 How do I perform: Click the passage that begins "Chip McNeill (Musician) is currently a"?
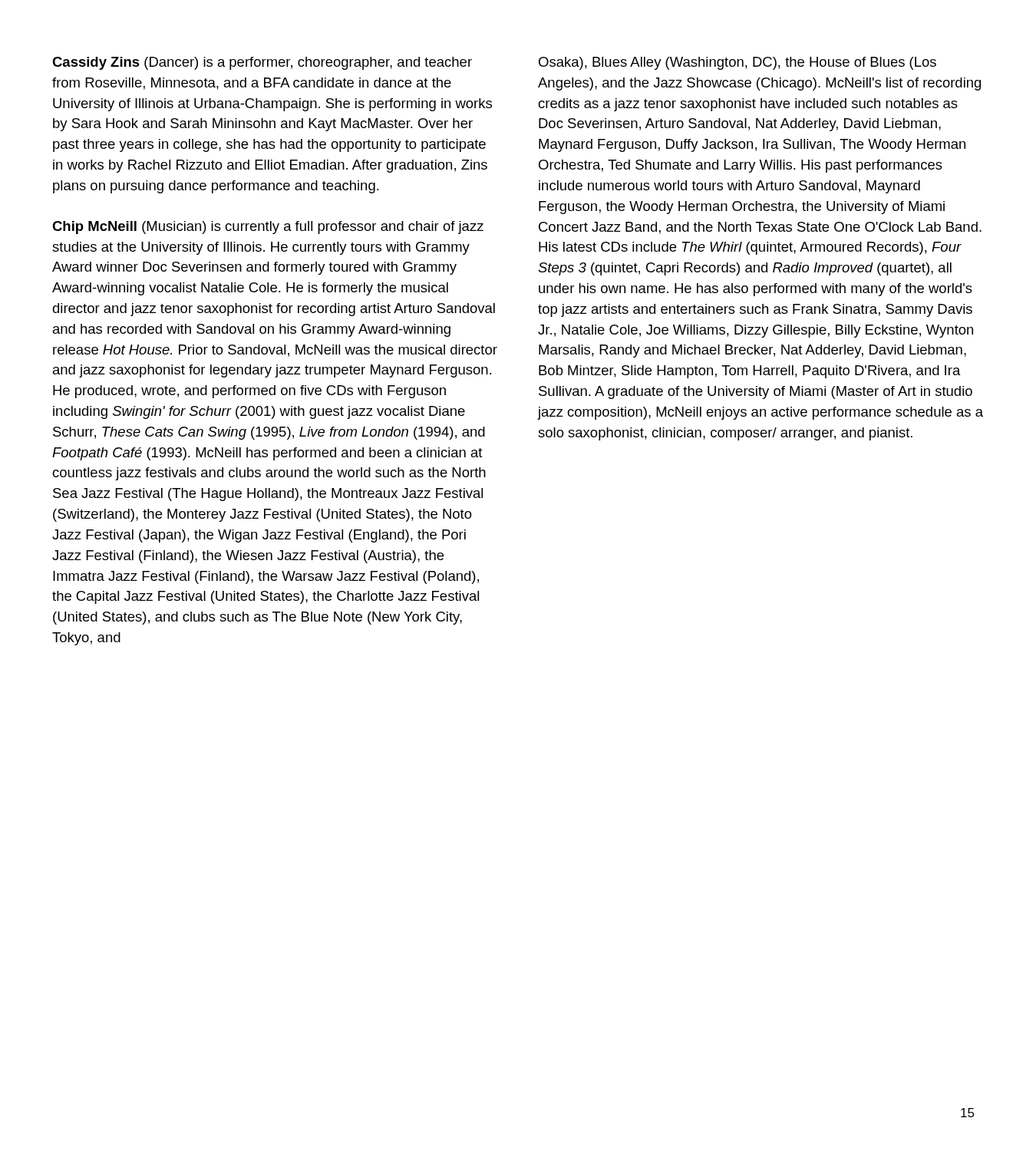point(275,431)
